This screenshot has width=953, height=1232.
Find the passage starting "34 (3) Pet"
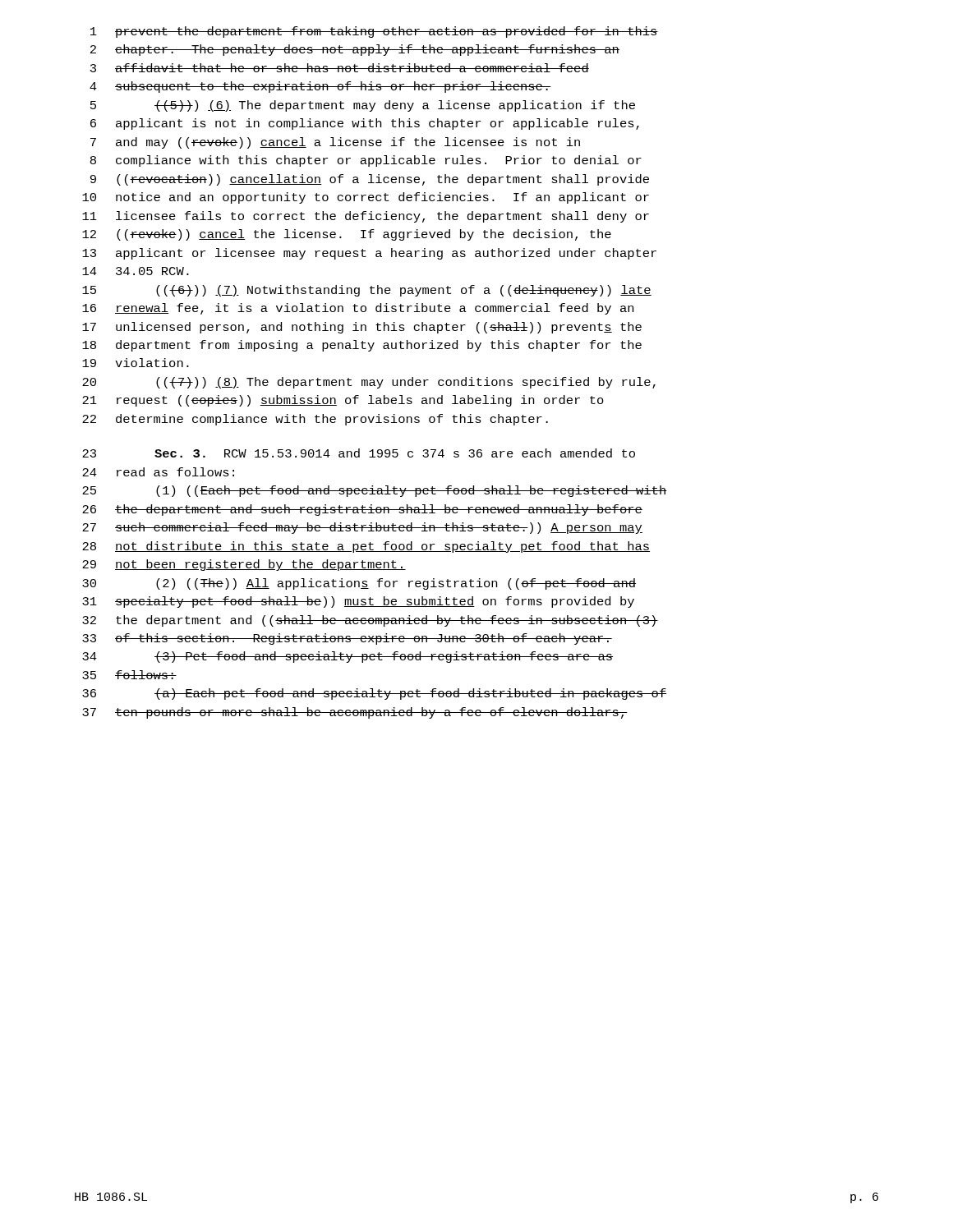click(x=476, y=658)
